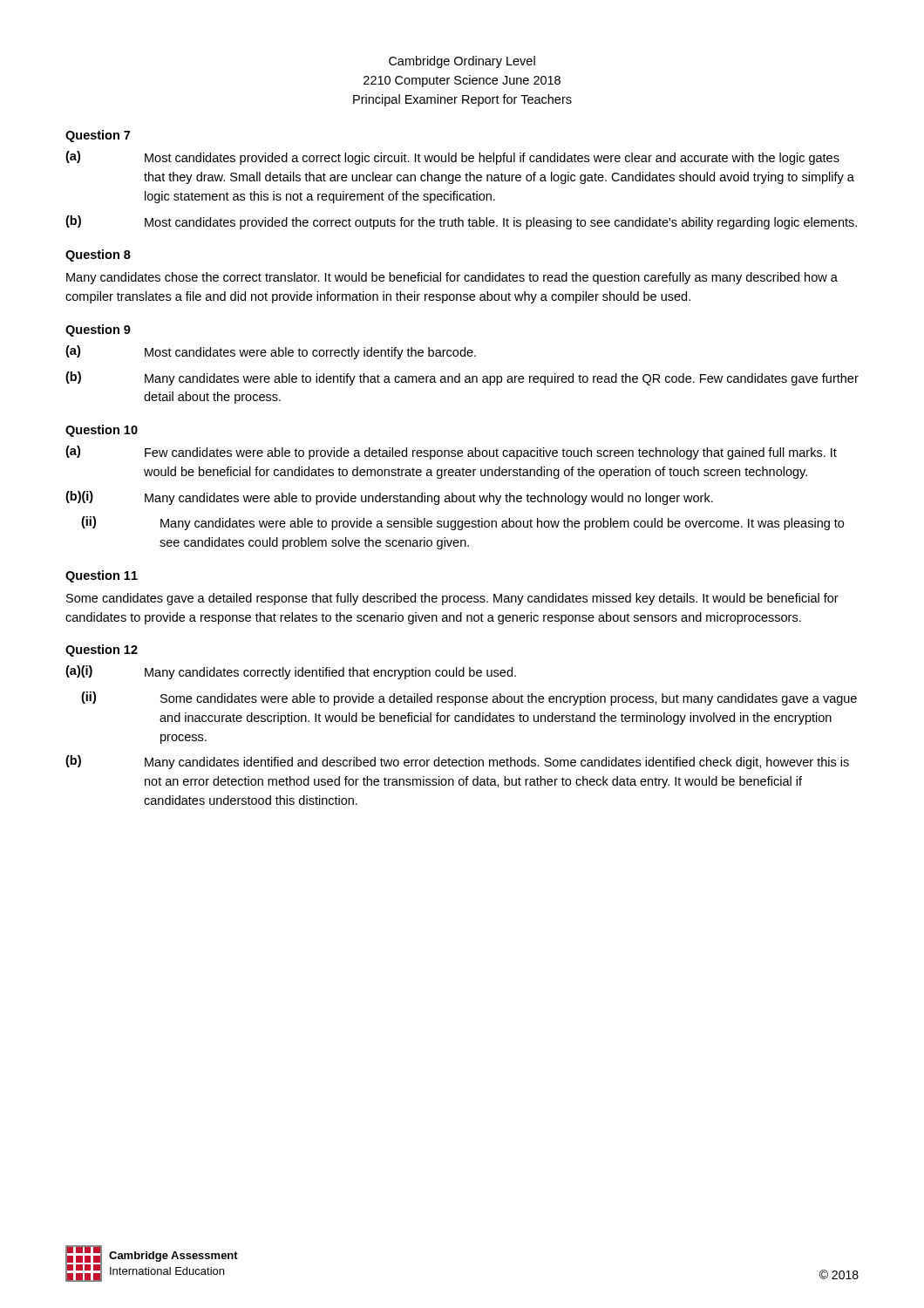Locate the section header that says "Question 12"
The image size is (924, 1308).
coord(102,650)
